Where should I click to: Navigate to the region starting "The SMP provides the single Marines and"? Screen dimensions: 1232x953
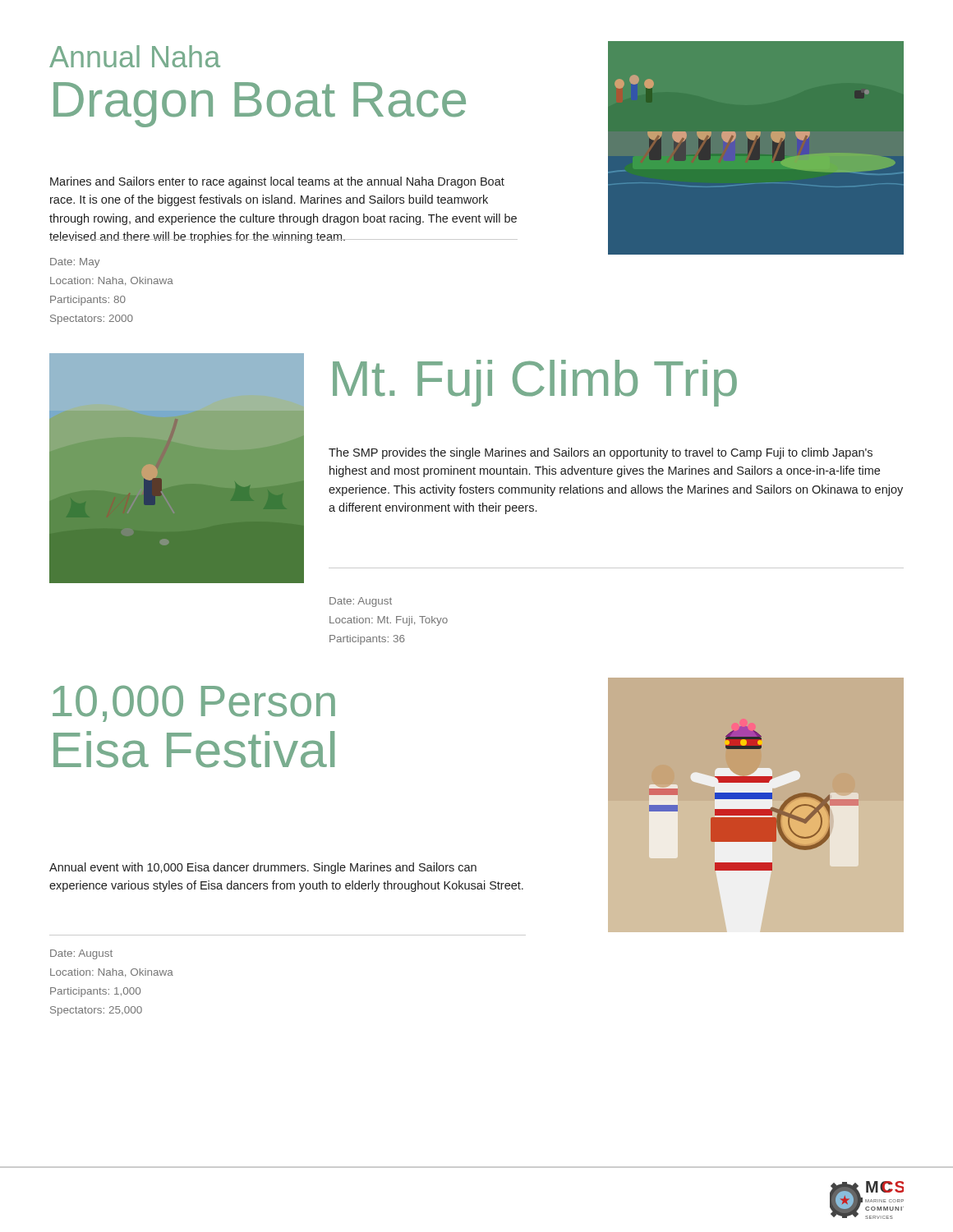(x=616, y=480)
